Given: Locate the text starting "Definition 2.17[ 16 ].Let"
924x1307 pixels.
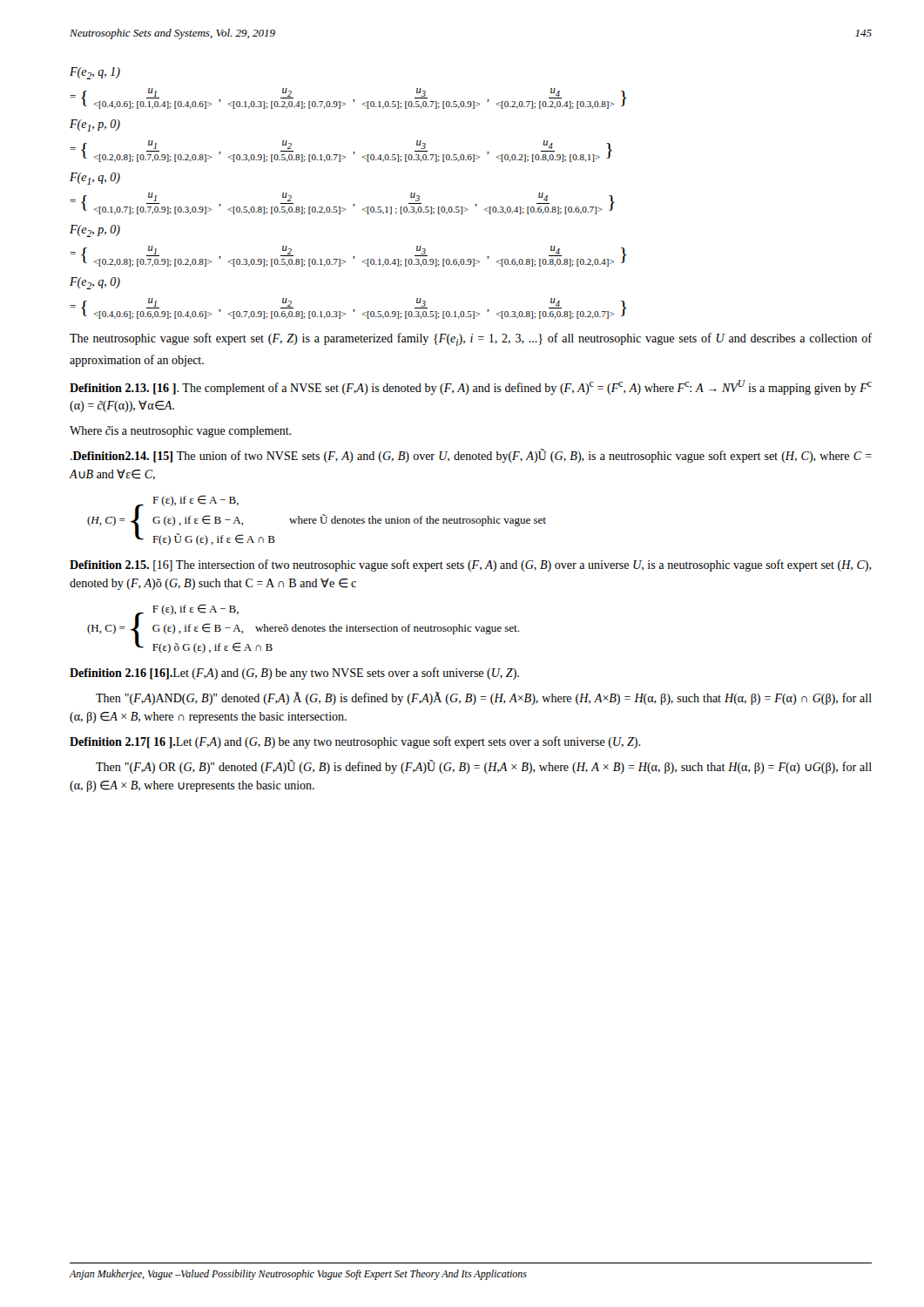Looking at the screenshot, I should pos(355,742).
